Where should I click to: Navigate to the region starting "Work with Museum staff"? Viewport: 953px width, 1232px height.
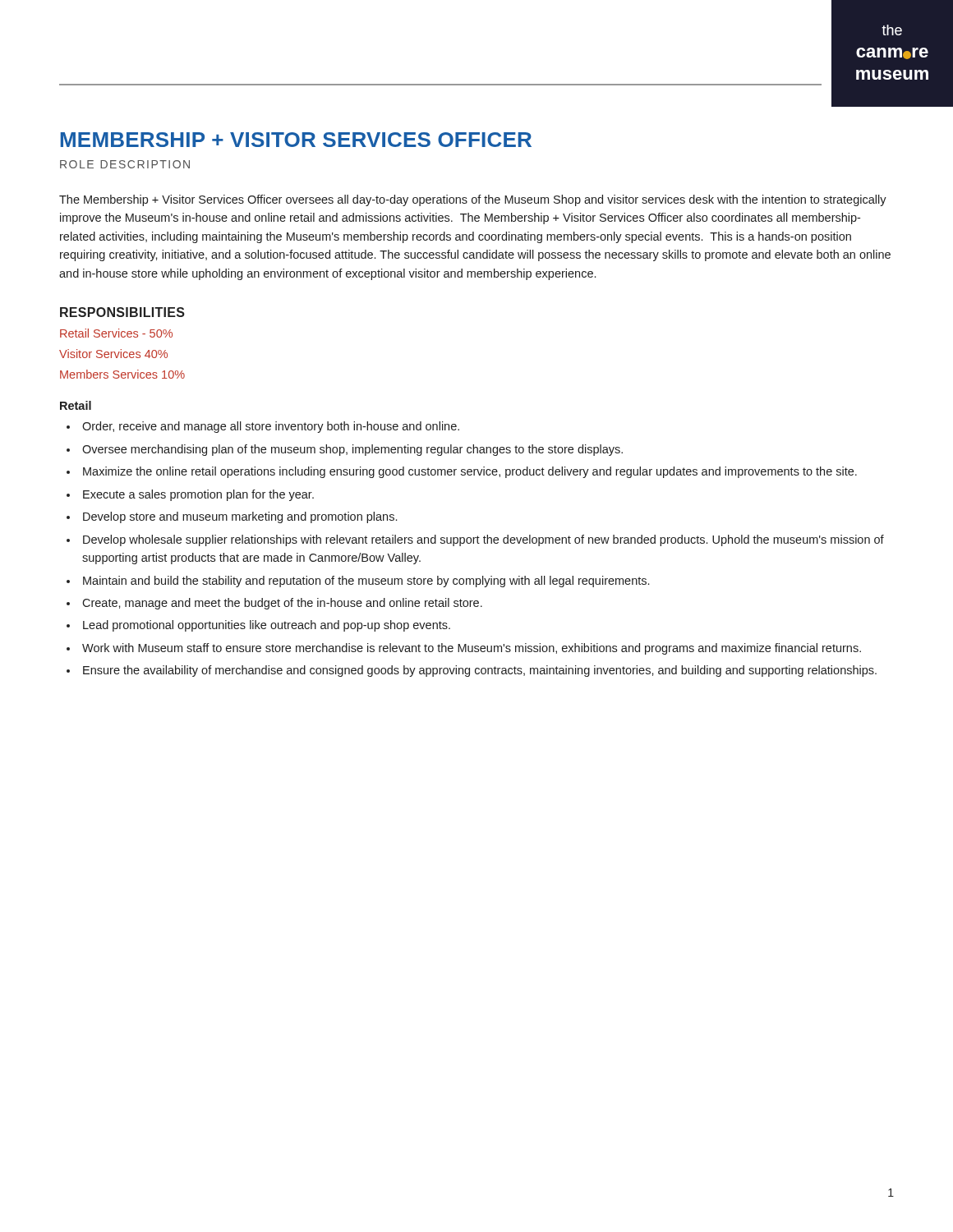(x=486, y=648)
